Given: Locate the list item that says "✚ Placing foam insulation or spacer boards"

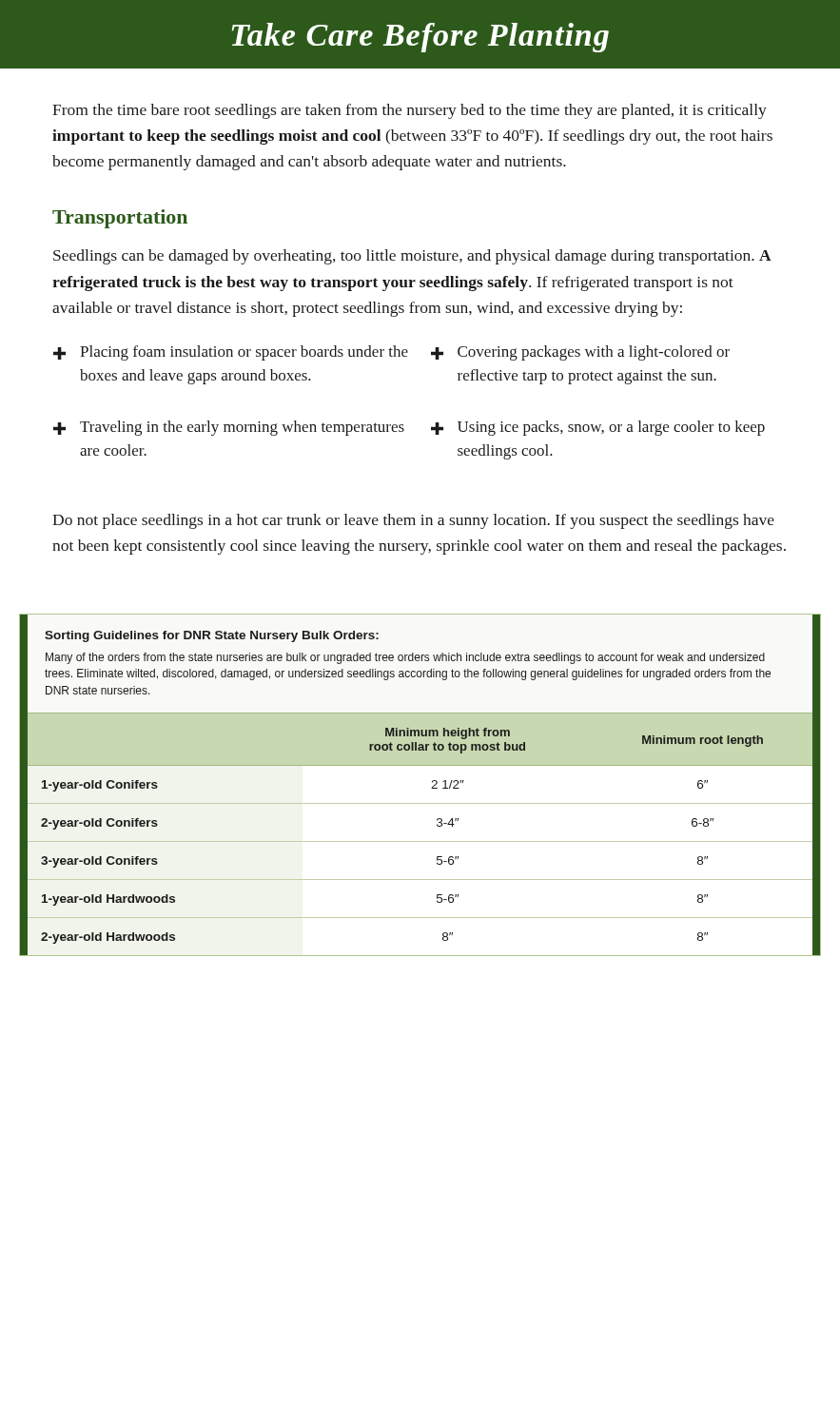Looking at the screenshot, I should click(x=231, y=364).
